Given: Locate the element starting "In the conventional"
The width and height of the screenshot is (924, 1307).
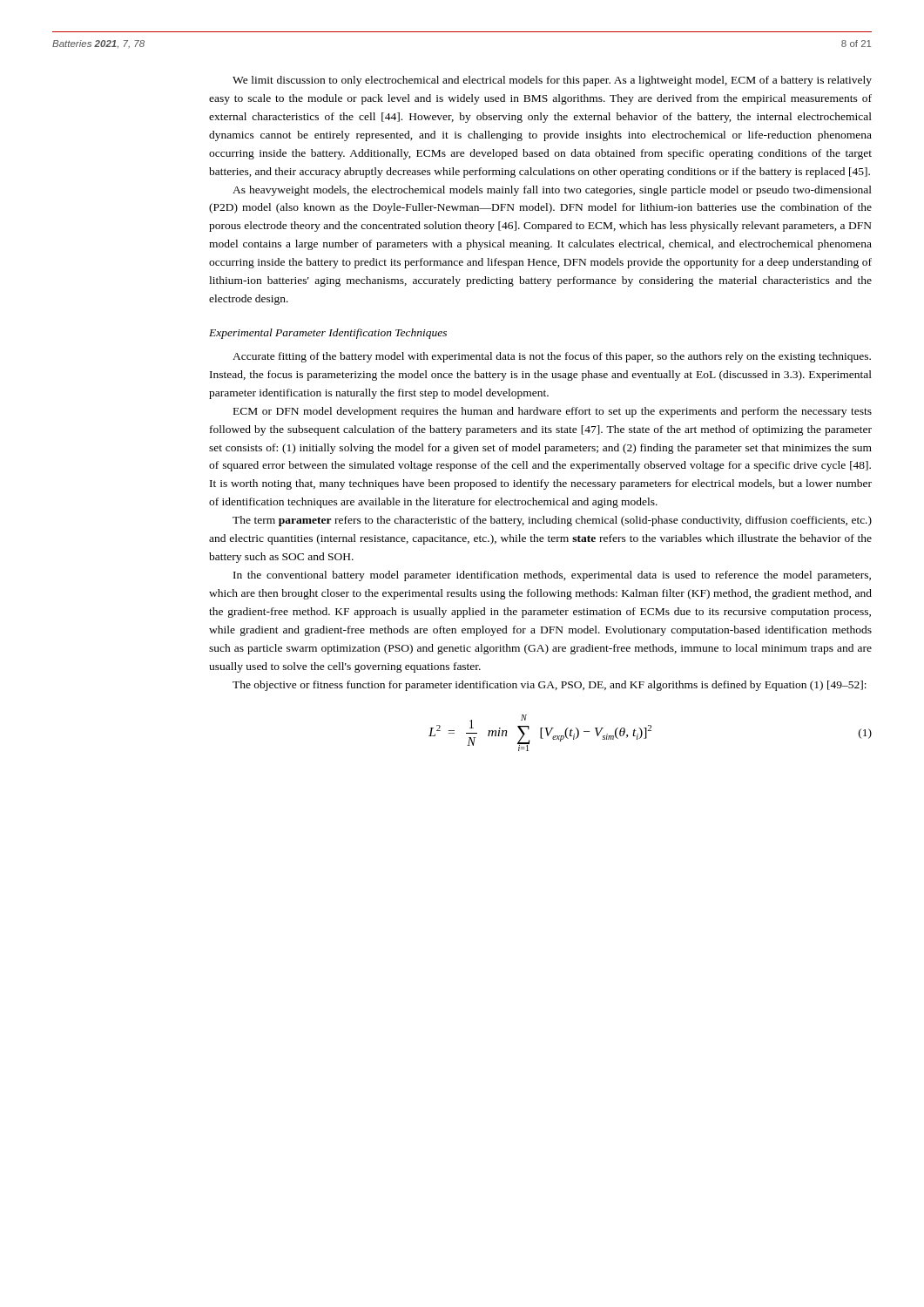Looking at the screenshot, I should 540,621.
